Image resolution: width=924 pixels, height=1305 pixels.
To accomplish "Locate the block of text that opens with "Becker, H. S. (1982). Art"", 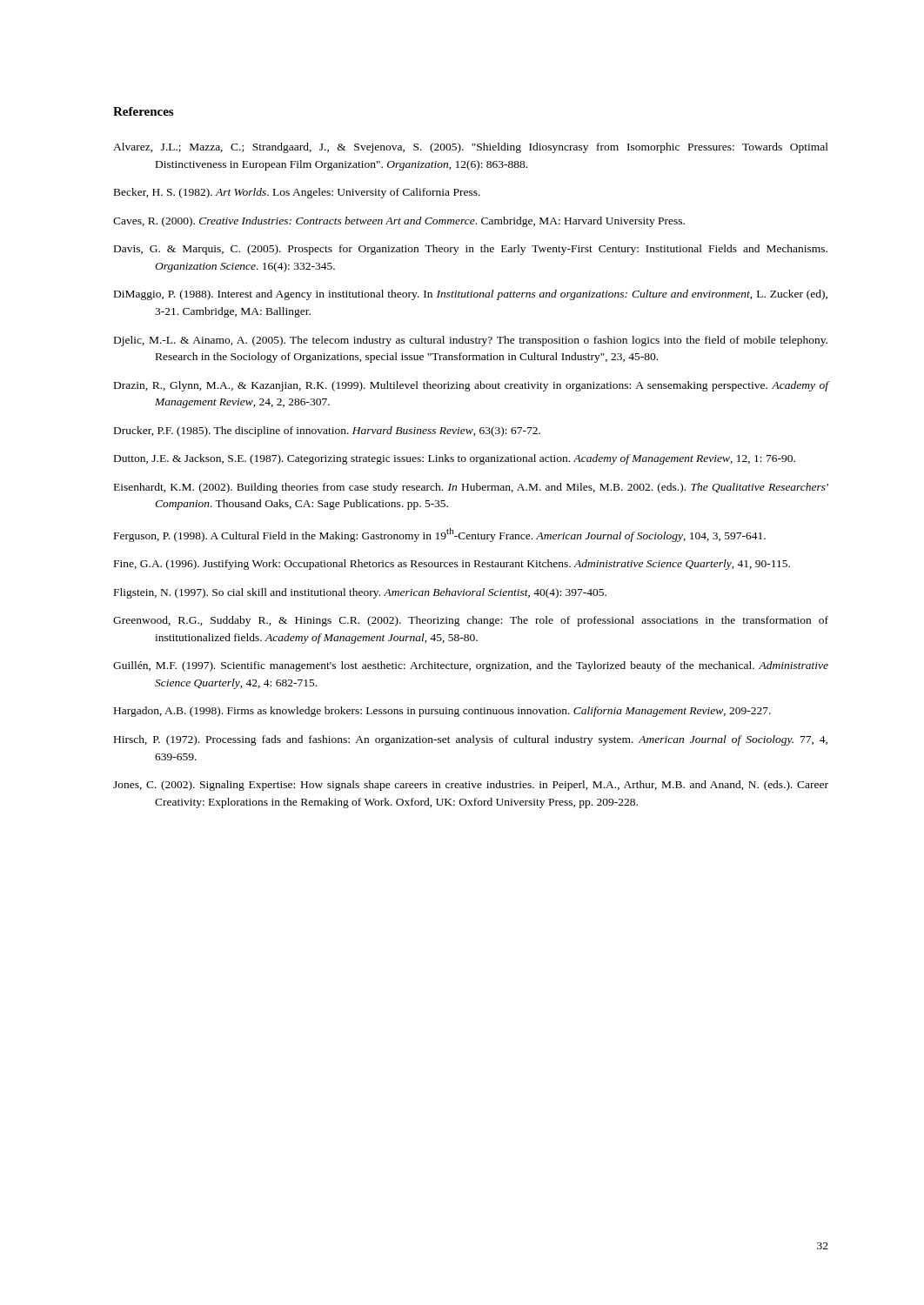I will tap(471, 192).
